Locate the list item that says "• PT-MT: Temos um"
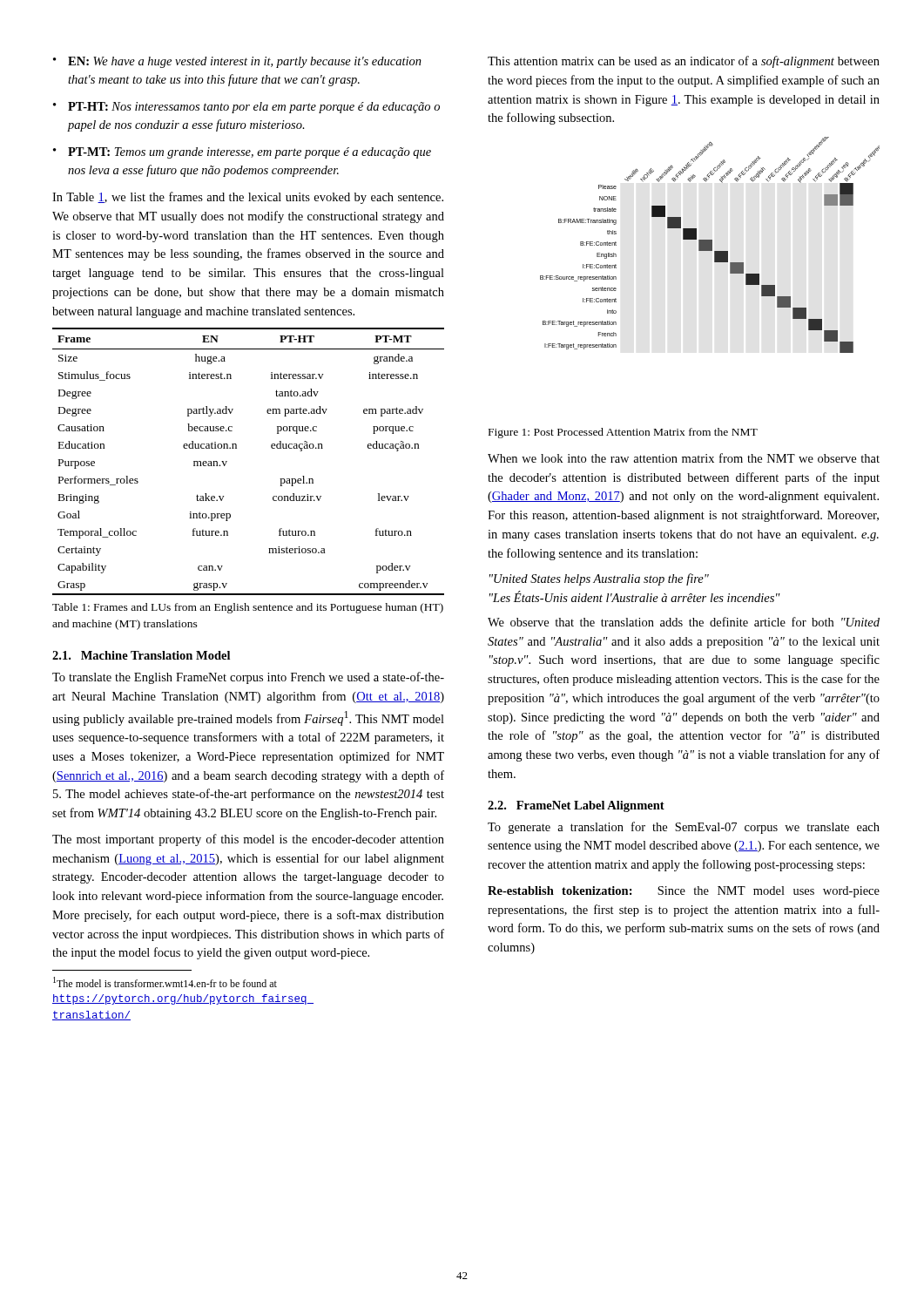This screenshot has height=1307, width=924. (248, 161)
